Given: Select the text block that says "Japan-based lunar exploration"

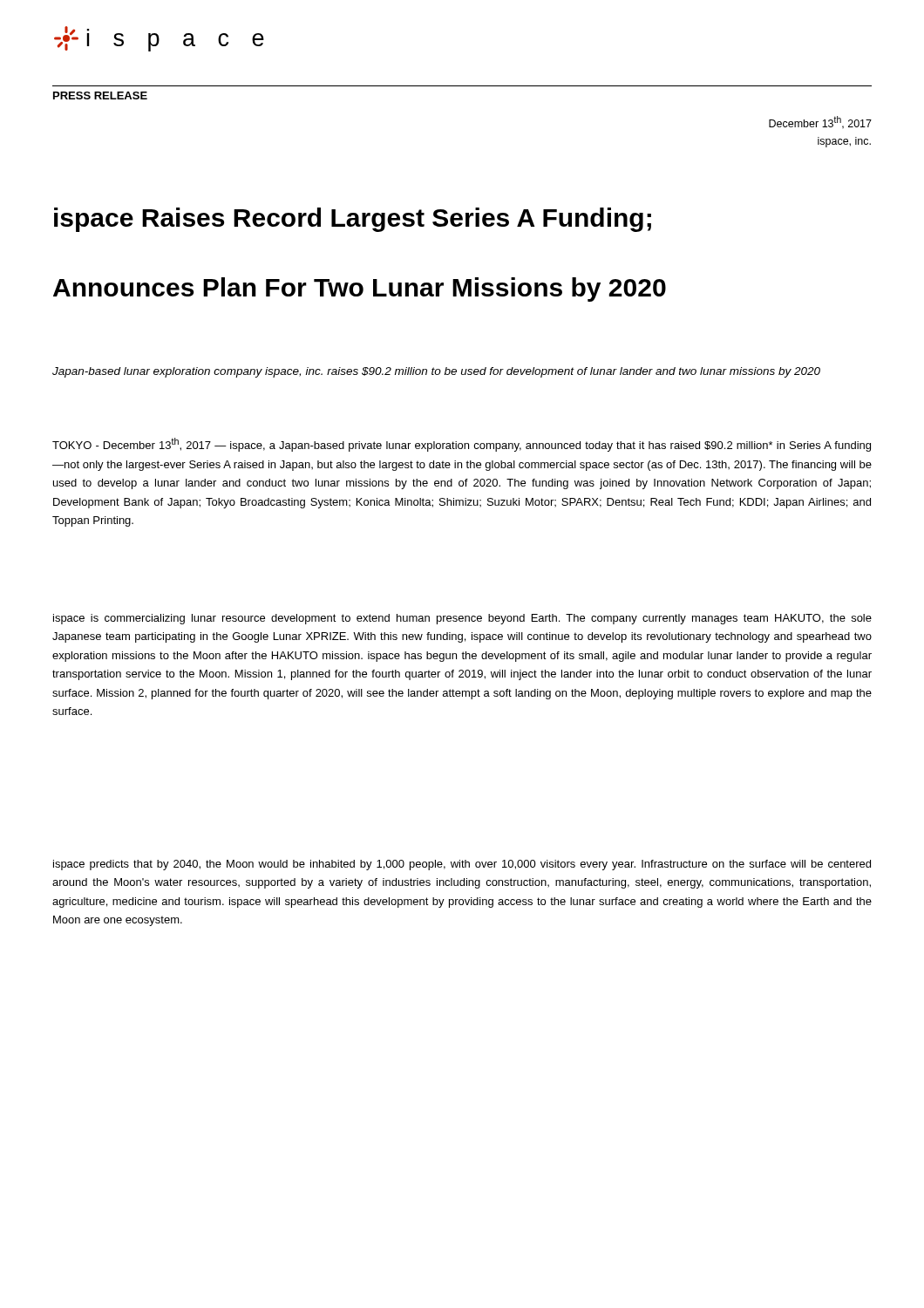Looking at the screenshot, I should [x=462, y=371].
